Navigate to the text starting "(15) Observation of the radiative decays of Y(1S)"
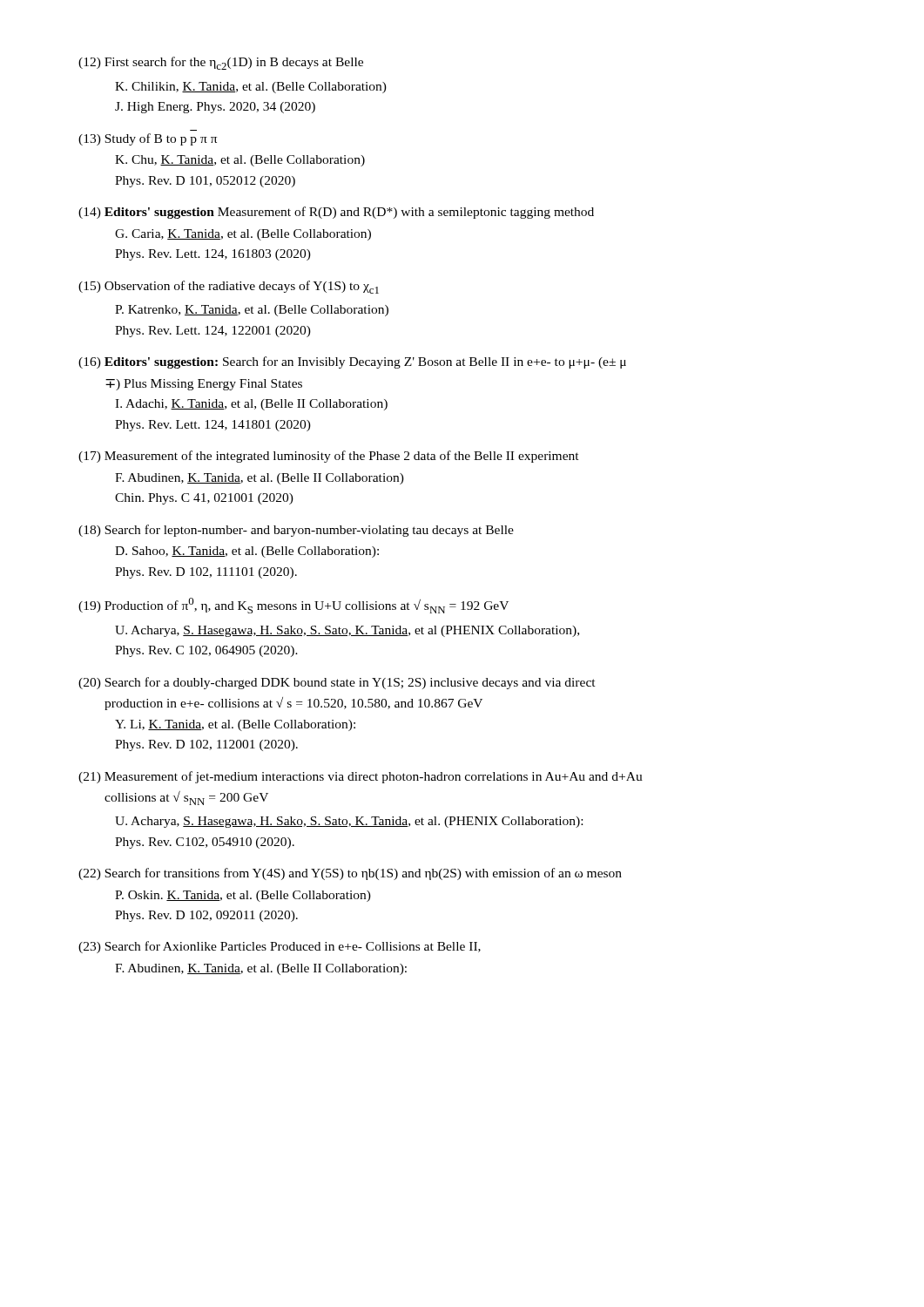 tap(229, 287)
